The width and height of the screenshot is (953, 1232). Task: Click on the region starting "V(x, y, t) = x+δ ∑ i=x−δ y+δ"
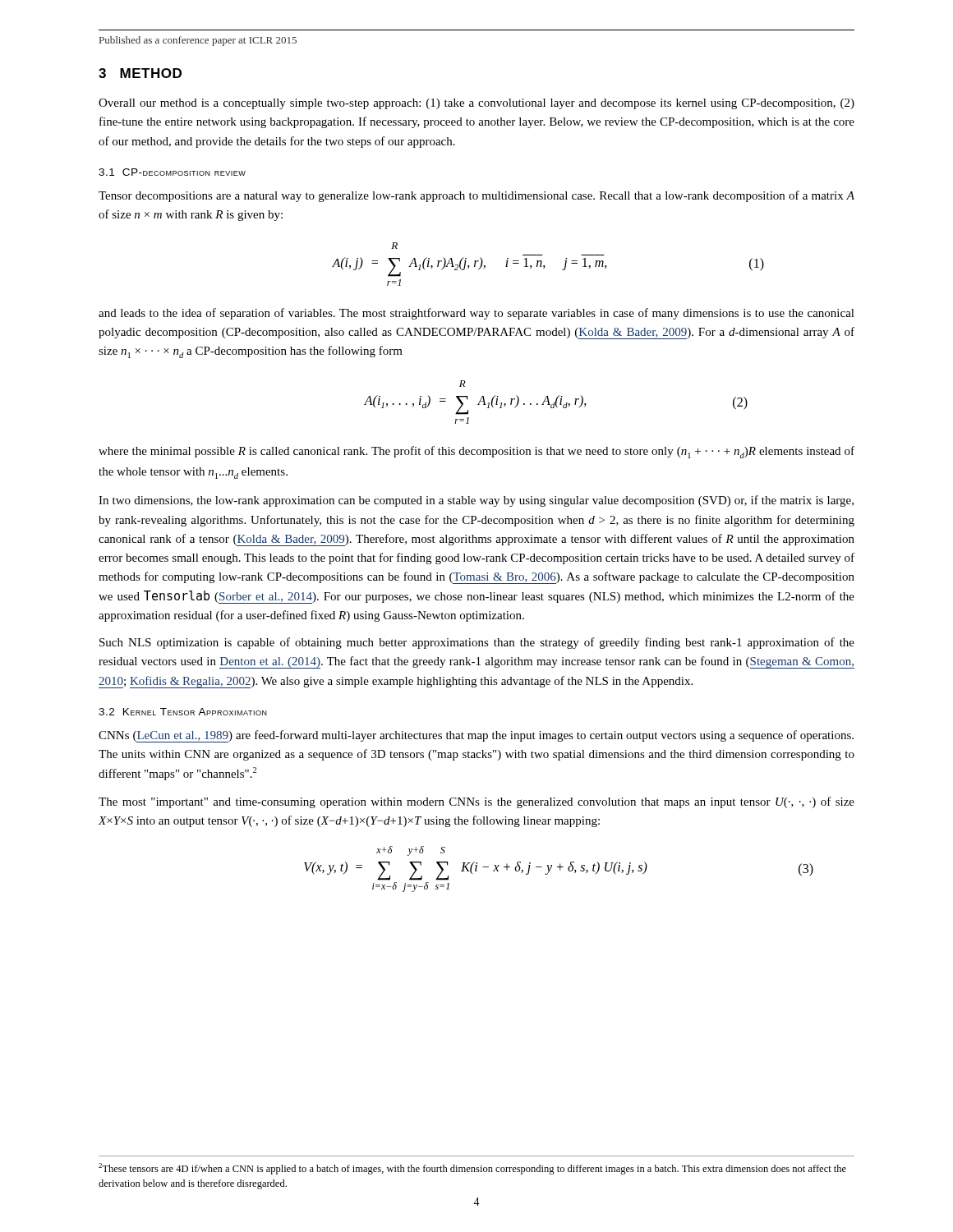pyautogui.click(x=476, y=869)
